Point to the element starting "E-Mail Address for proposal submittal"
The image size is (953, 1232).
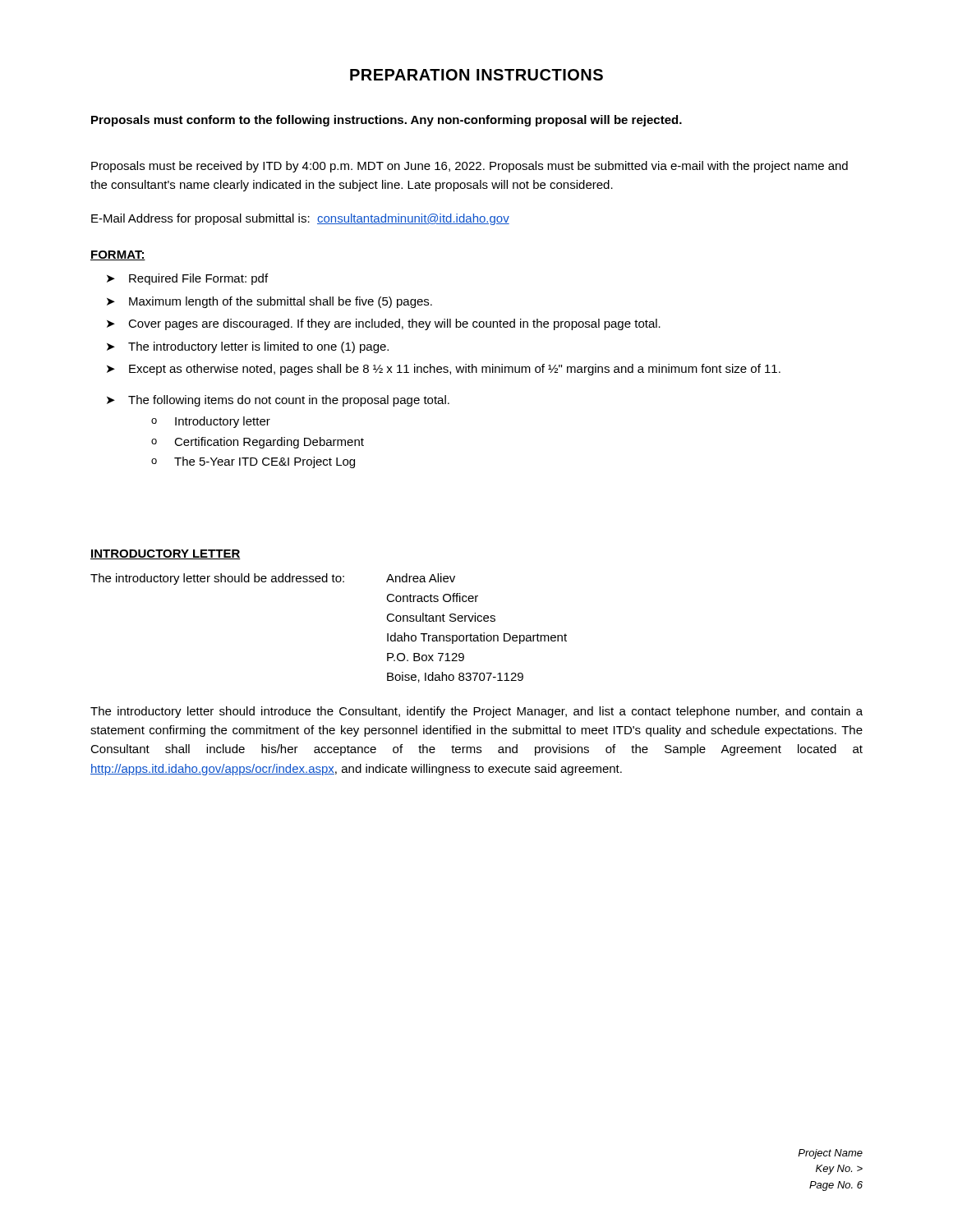pyautogui.click(x=300, y=218)
